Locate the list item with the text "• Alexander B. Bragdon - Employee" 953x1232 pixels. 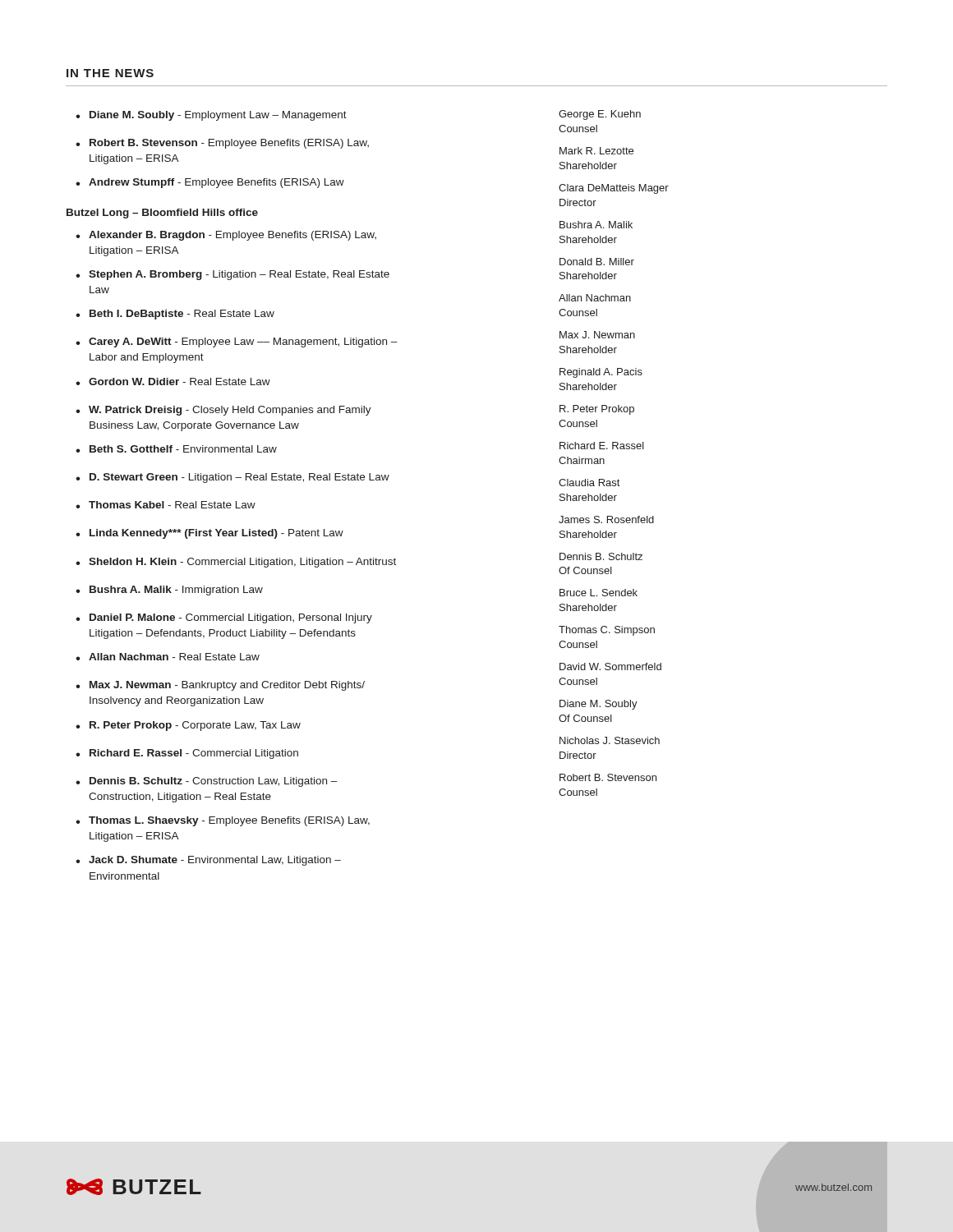(226, 242)
